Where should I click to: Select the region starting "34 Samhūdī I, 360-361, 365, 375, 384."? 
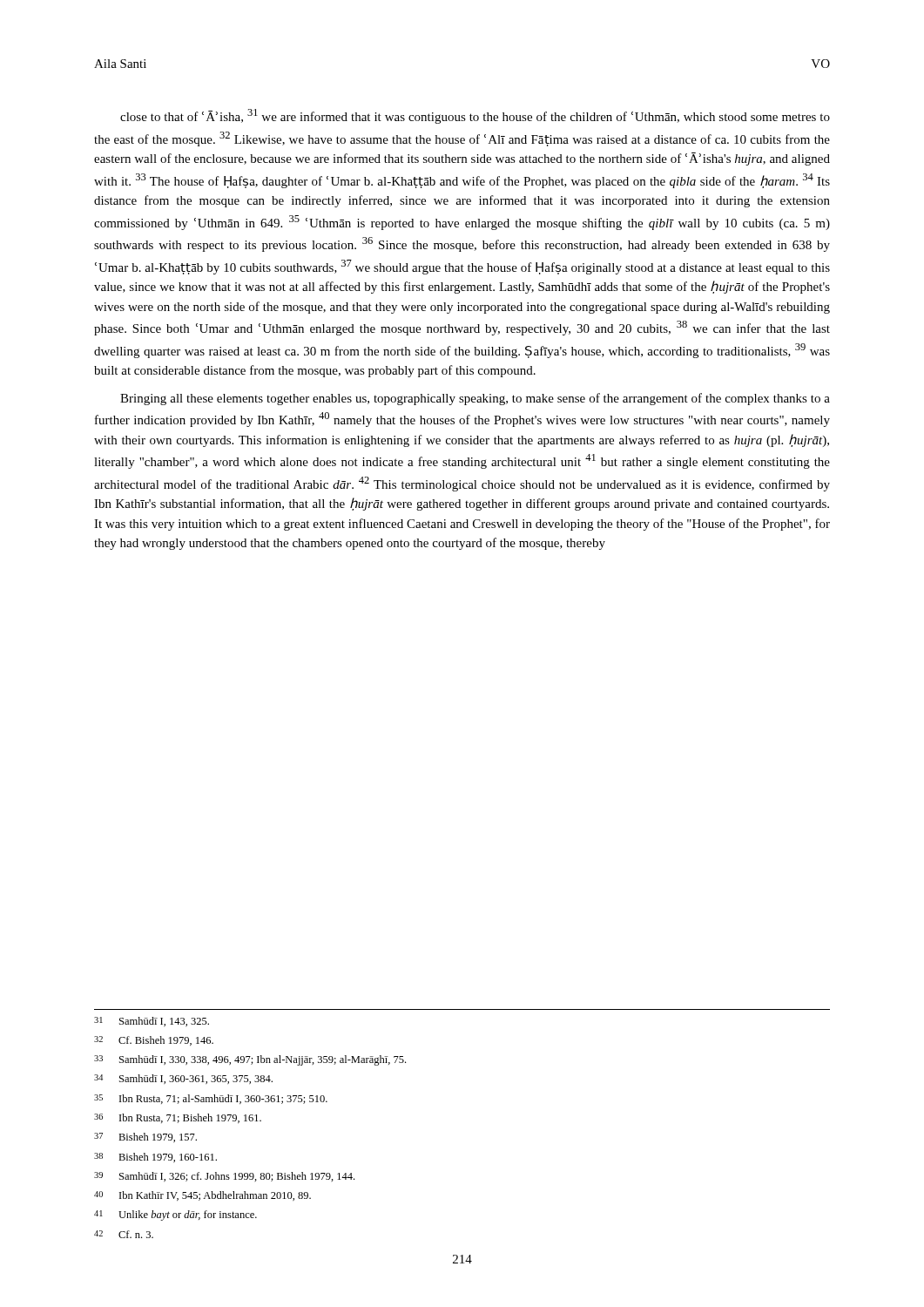(183, 1079)
